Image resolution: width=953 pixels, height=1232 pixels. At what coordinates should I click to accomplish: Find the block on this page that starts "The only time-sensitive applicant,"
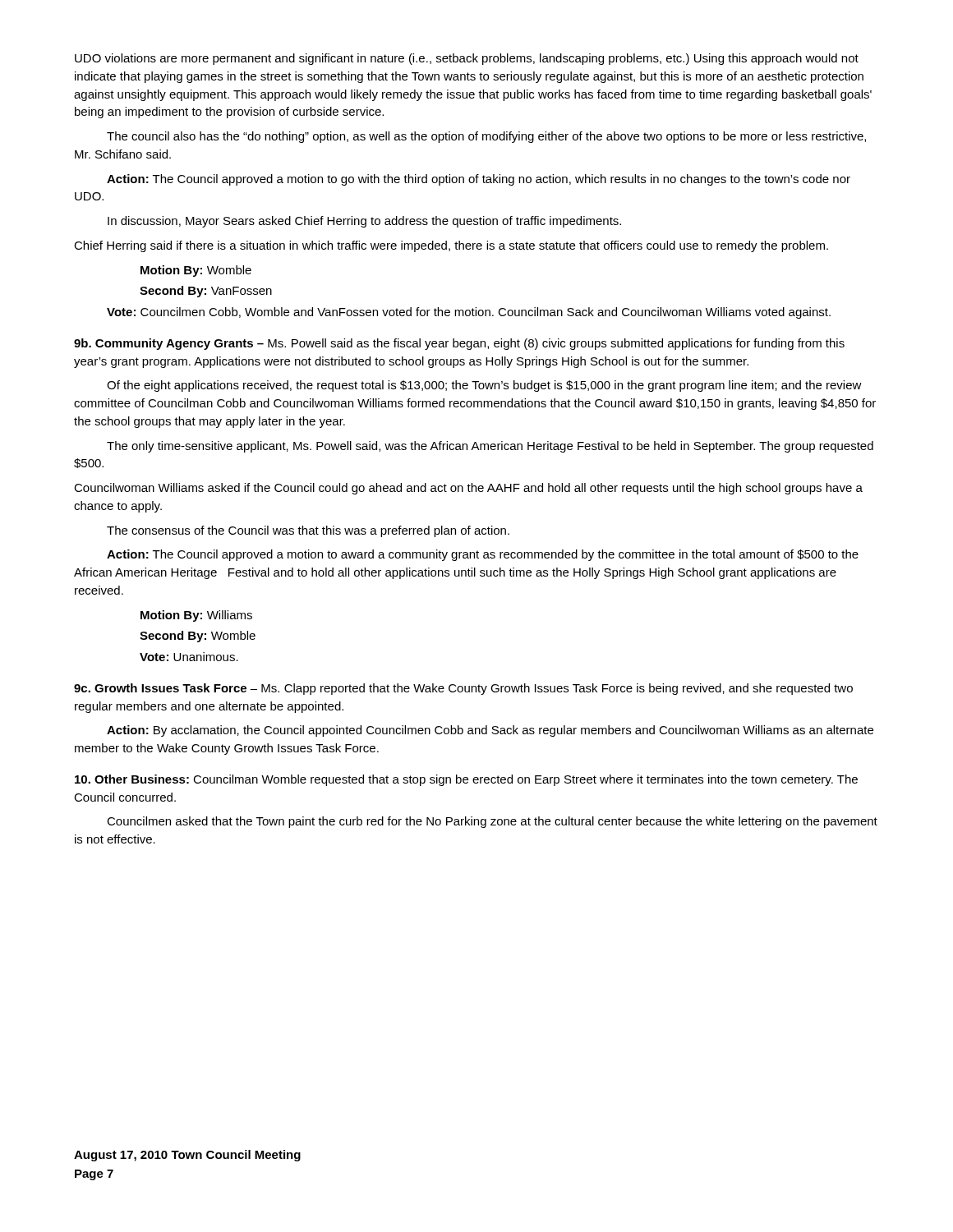(x=476, y=454)
